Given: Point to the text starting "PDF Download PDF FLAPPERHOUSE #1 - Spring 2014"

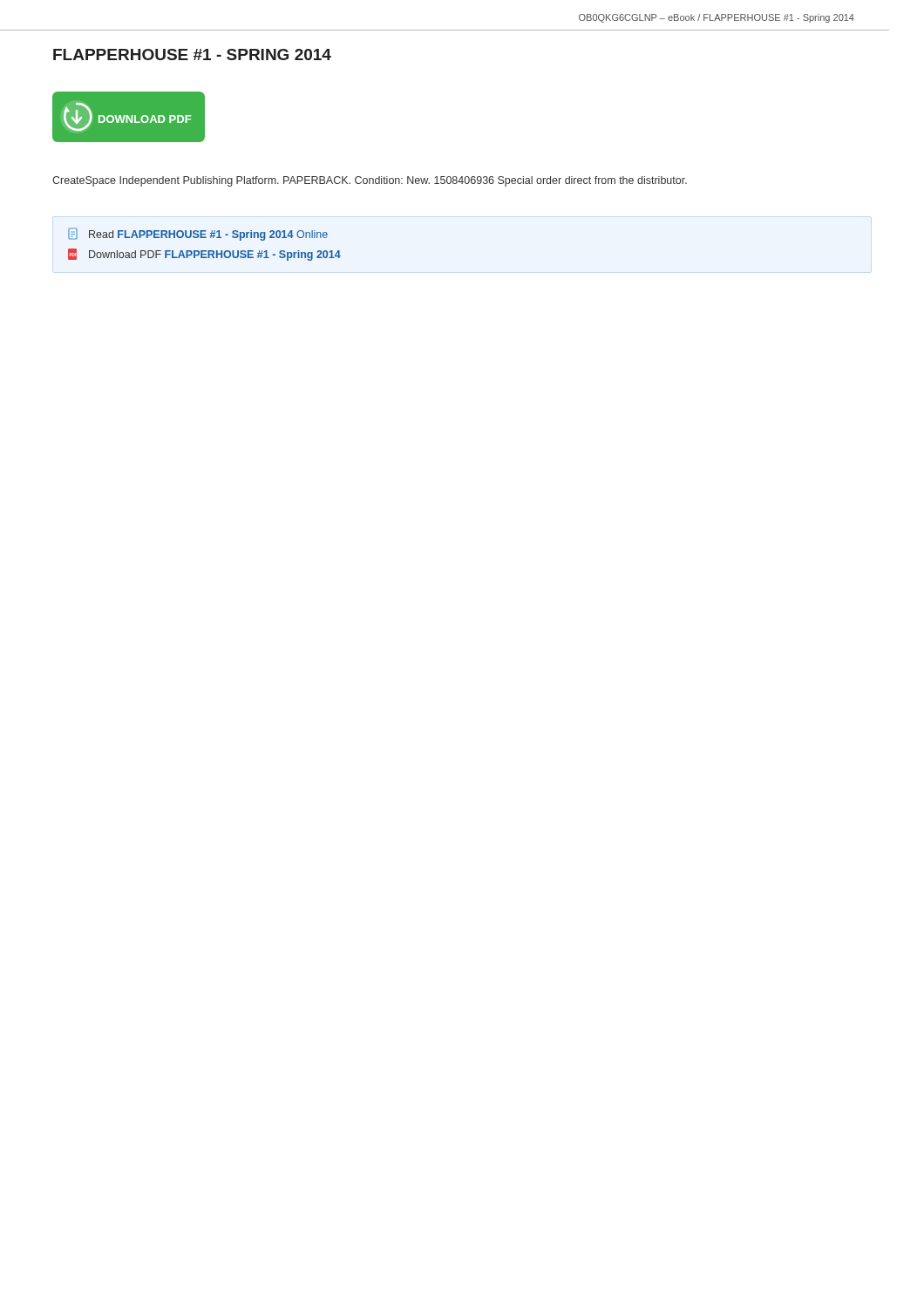Looking at the screenshot, I should [204, 255].
